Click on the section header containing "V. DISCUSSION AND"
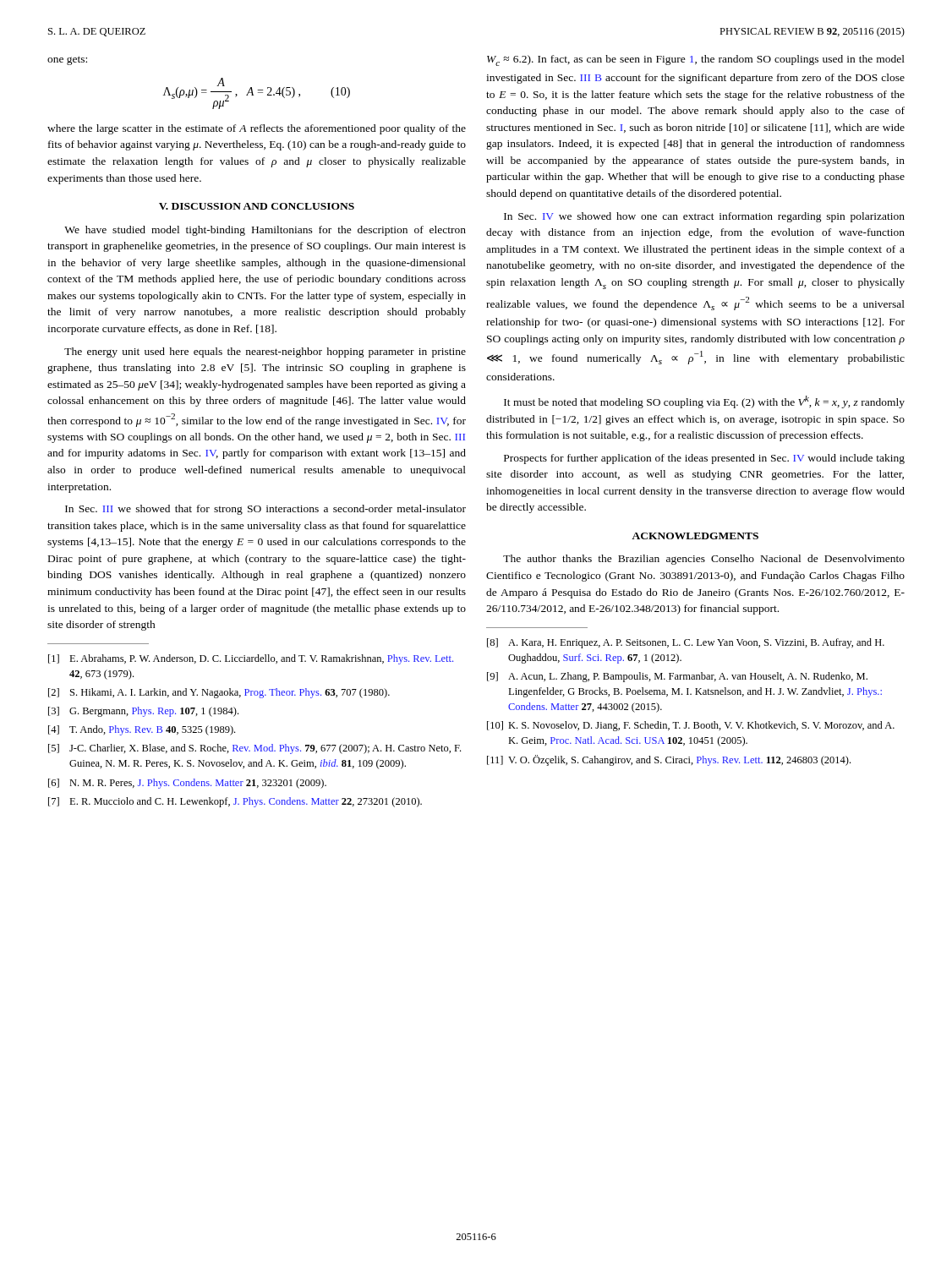 (x=257, y=206)
